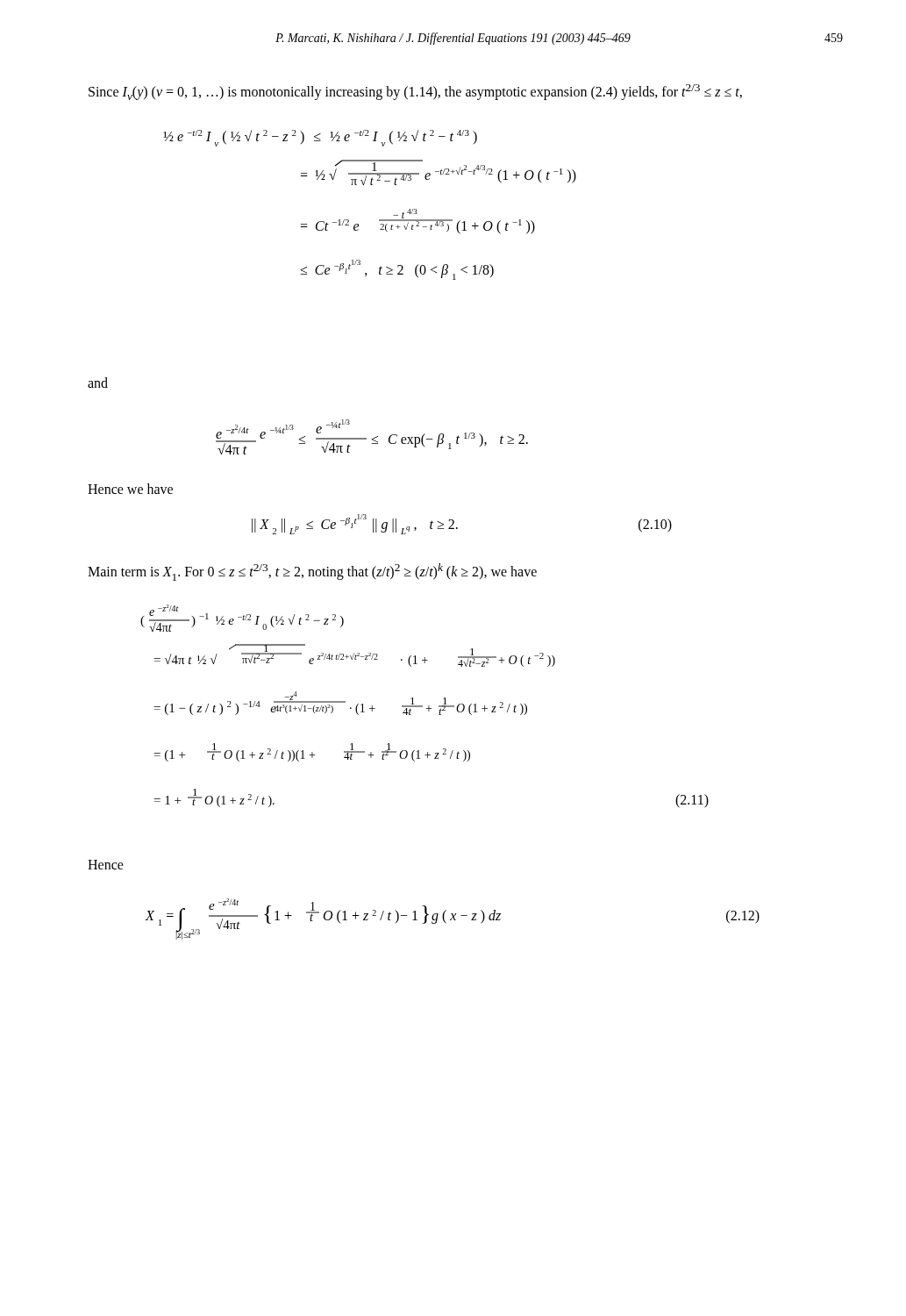Point to the block beginning "Since Iv(y) (v ="

pyautogui.click(x=415, y=92)
